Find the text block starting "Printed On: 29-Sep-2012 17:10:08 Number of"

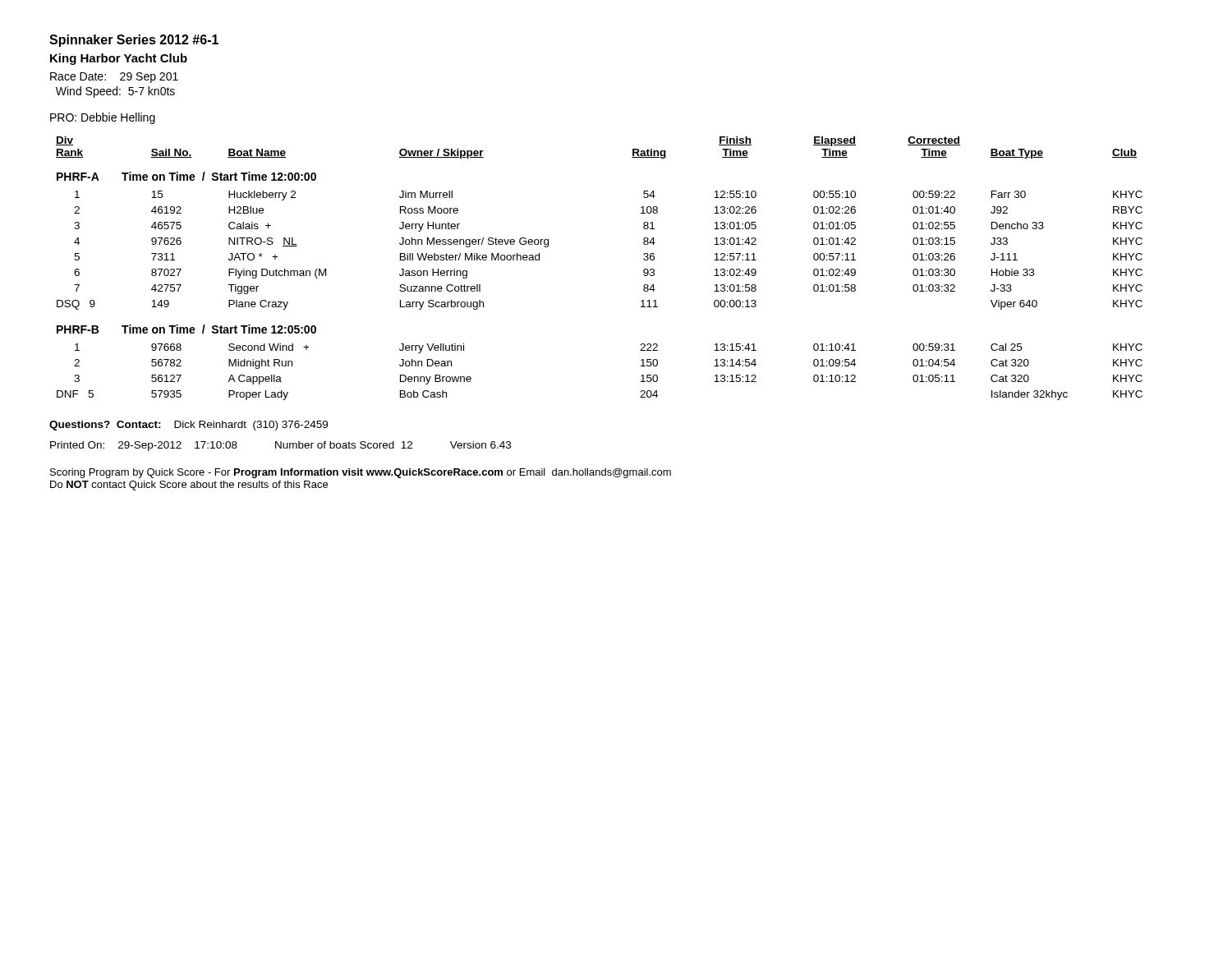pos(280,445)
